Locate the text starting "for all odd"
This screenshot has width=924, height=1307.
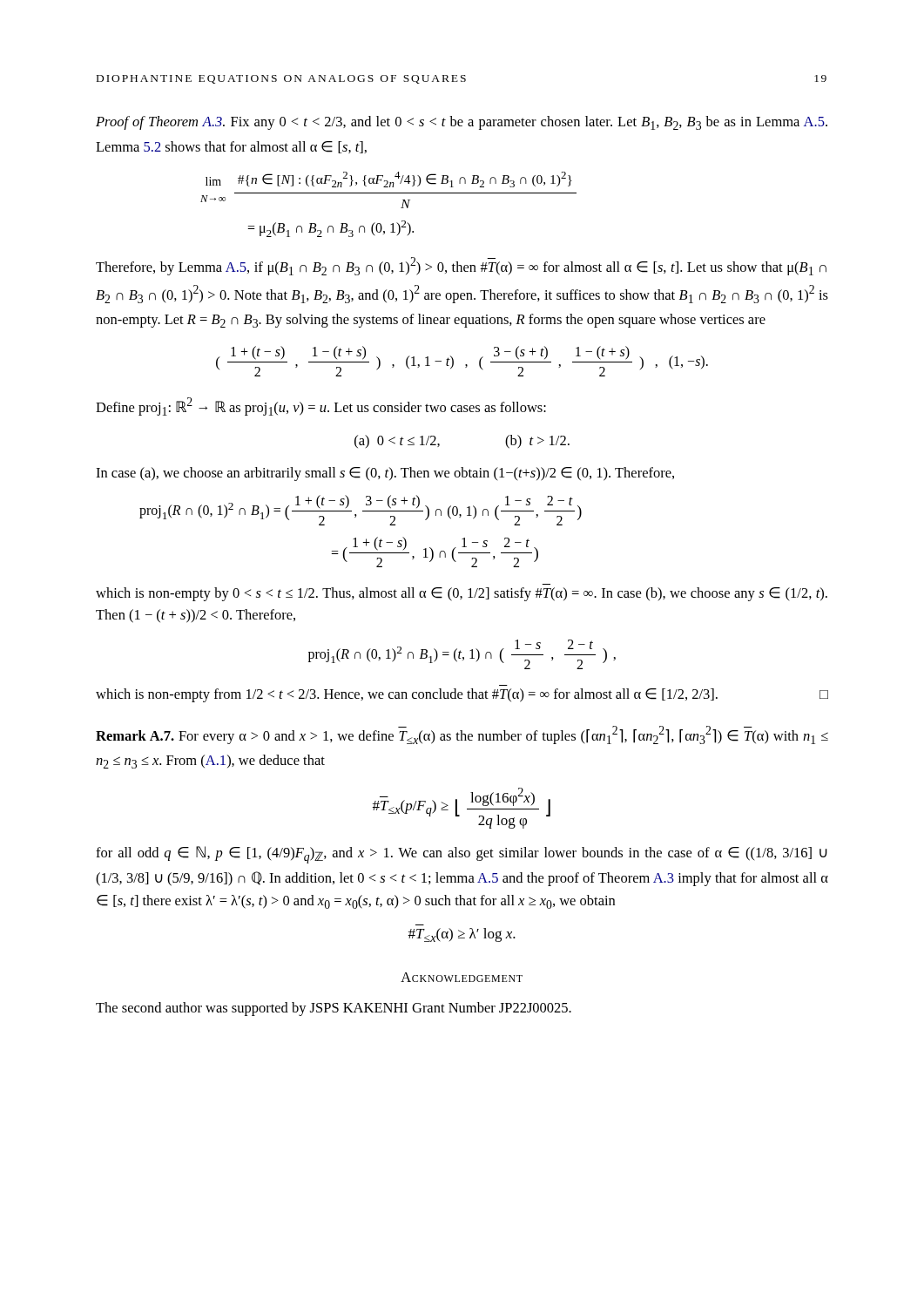click(462, 878)
